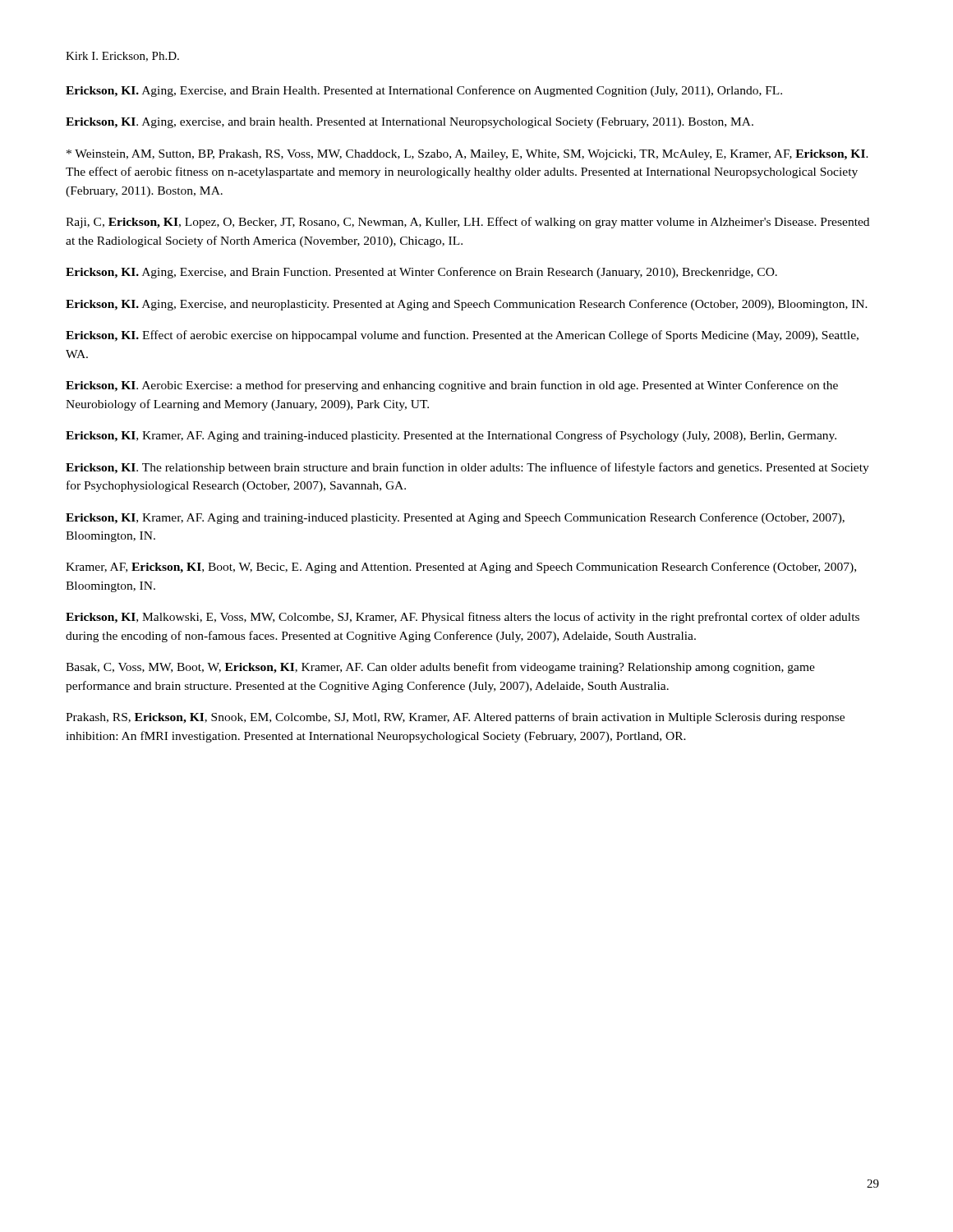
Task: Where is the passage that starts "Erickson, KI. Aerobic Exercise: a method"?
Action: pyautogui.click(x=452, y=394)
